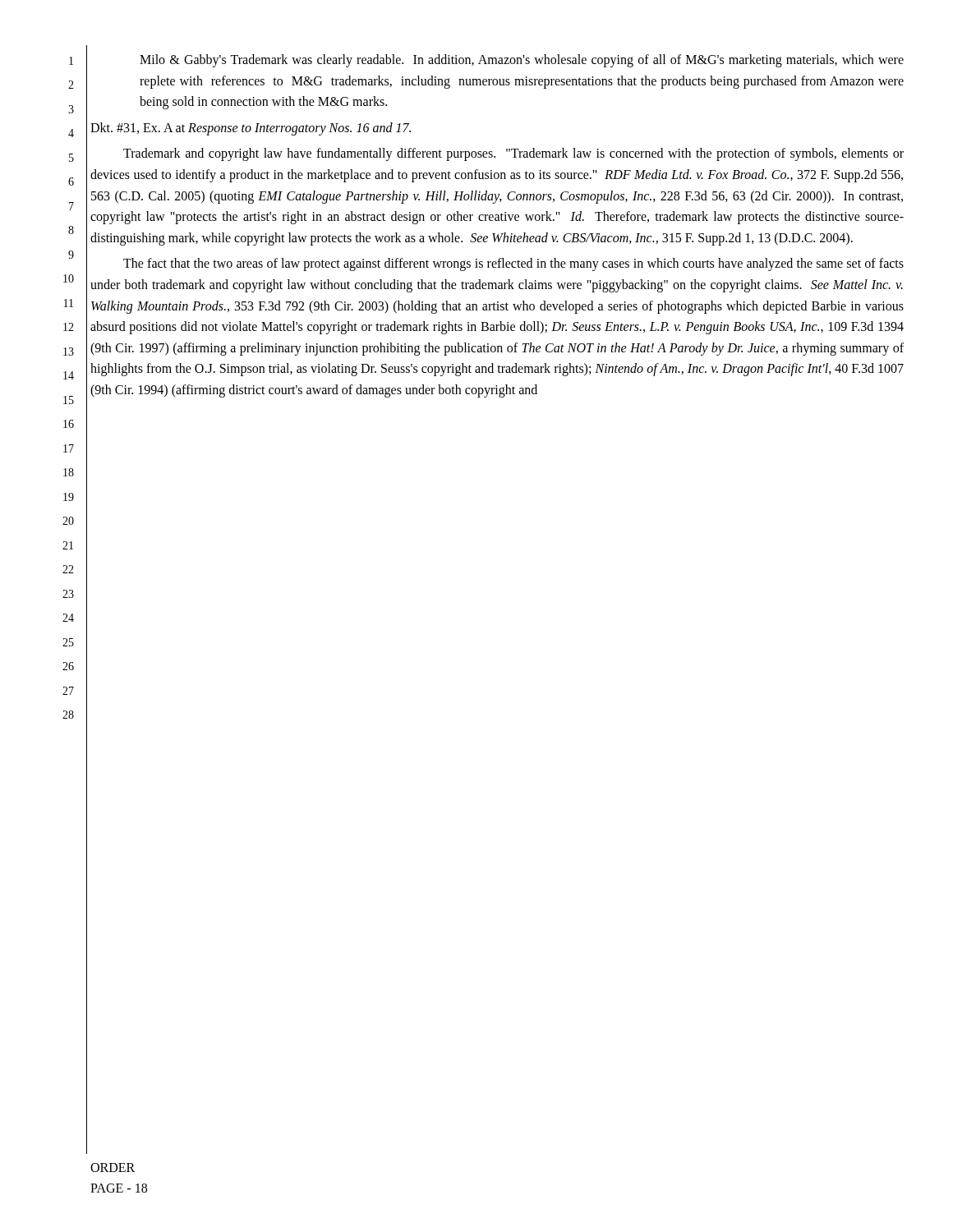Click on the element starting "Dkt. #31, Ex. A at"
Viewport: 953px width, 1232px height.
click(x=251, y=128)
